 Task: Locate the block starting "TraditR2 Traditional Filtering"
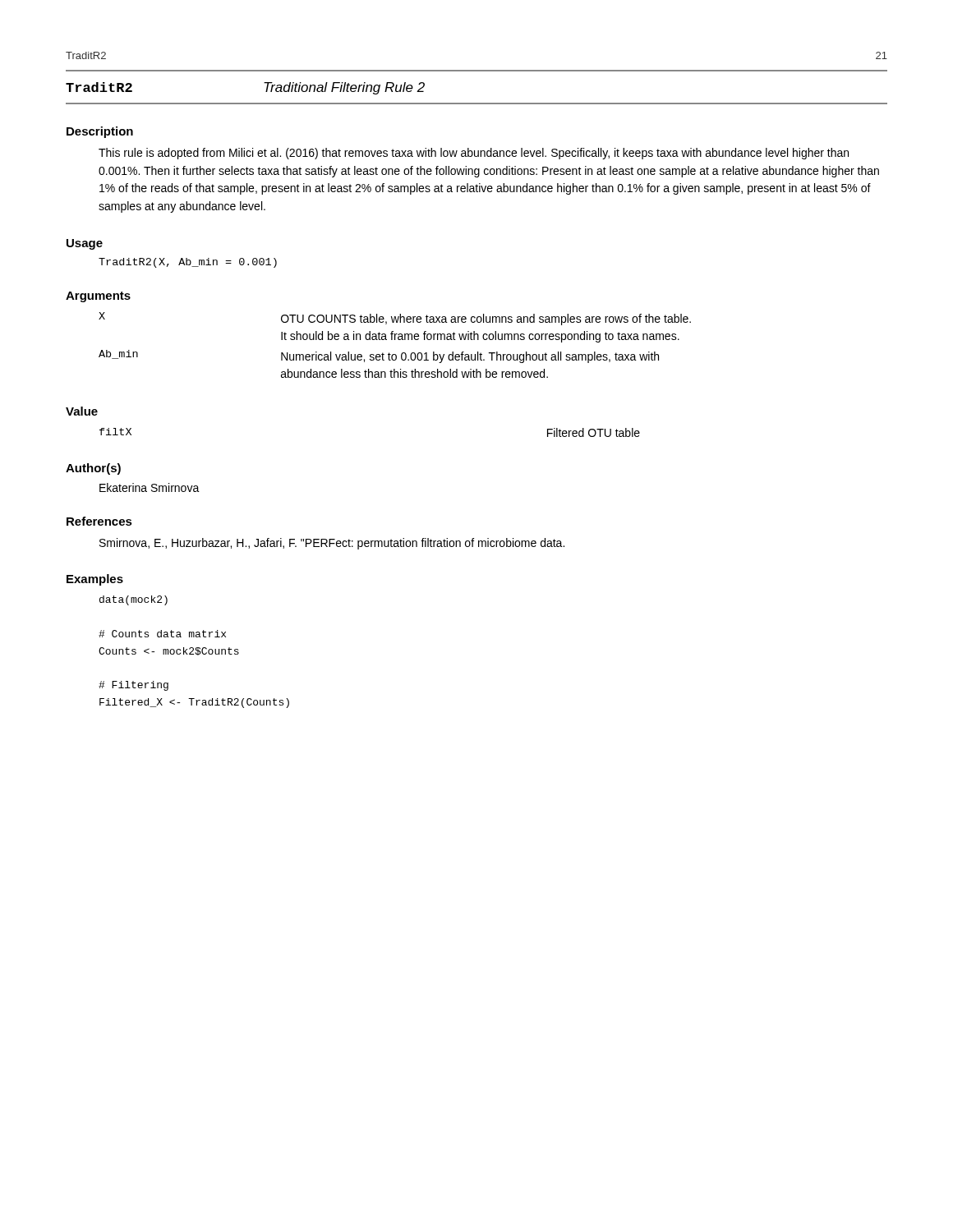[103, 88]
